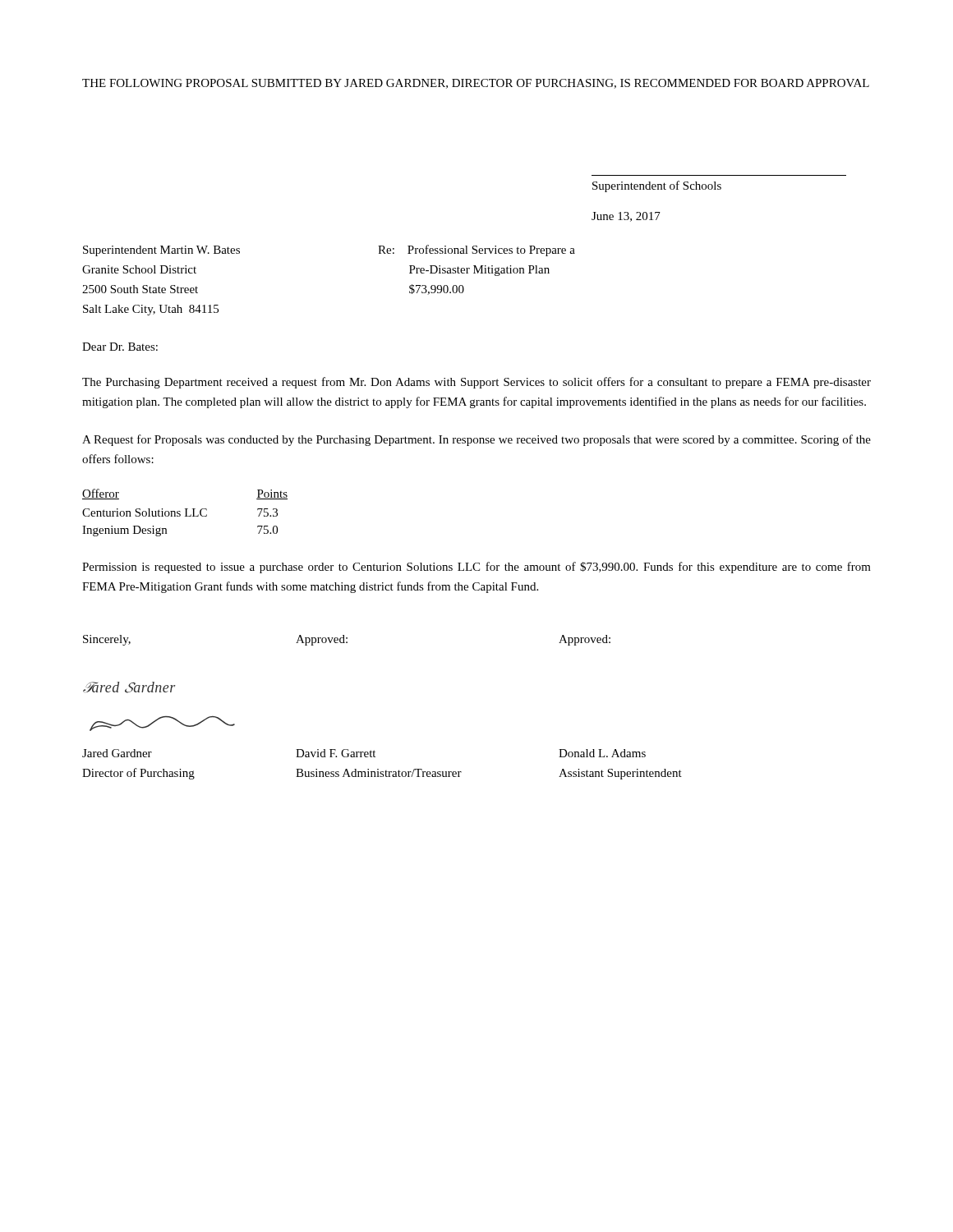Where does it say "Sincerely, 𝒯ared 𝓢ardner"?
This screenshot has height=1232, width=953.
pyautogui.click(x=107, y=640)
